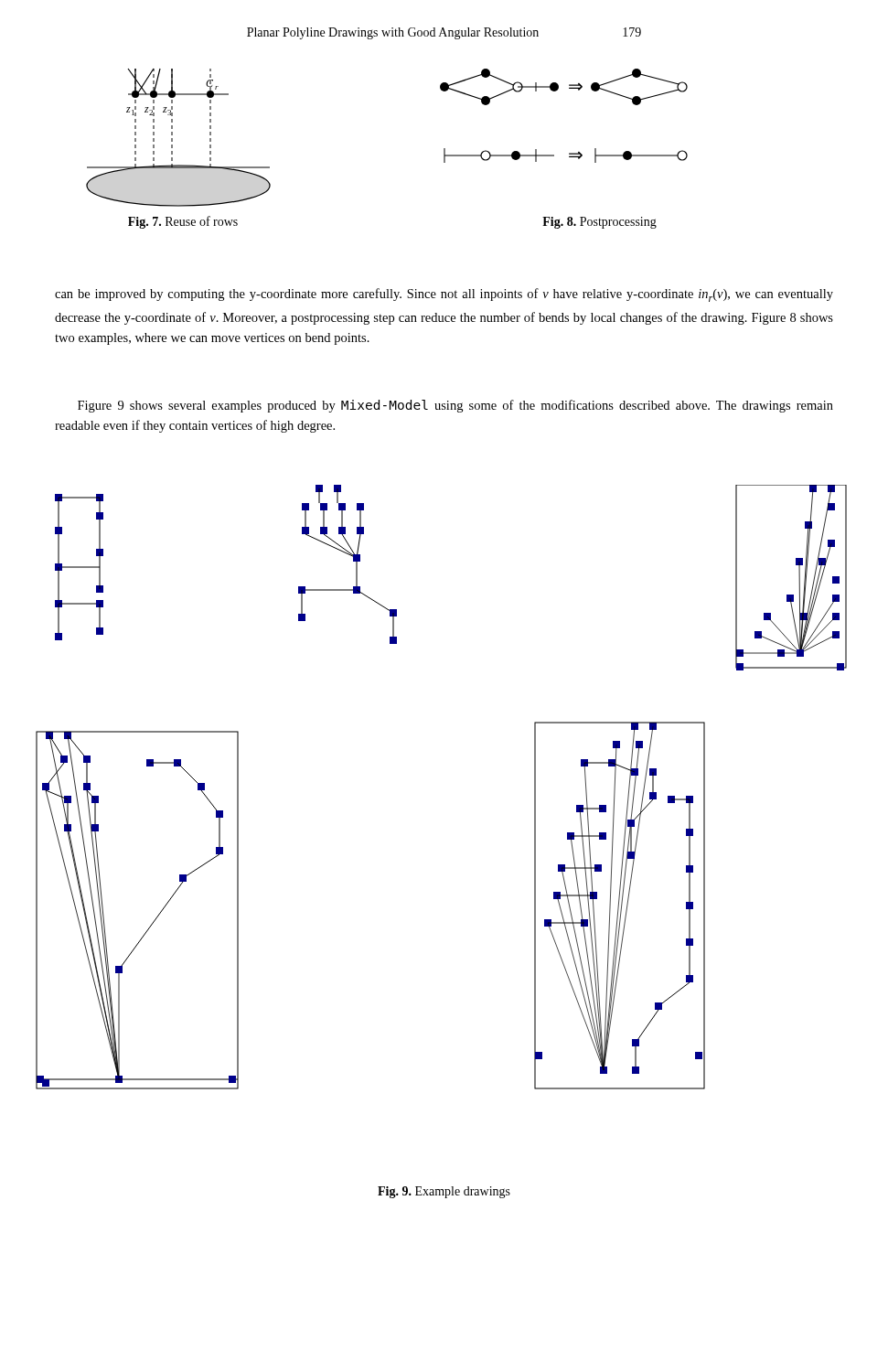Locate the caption with the text "Fig. 9. Example"
Viewport: 888px width, 1372px height.
click(444, 1191)
